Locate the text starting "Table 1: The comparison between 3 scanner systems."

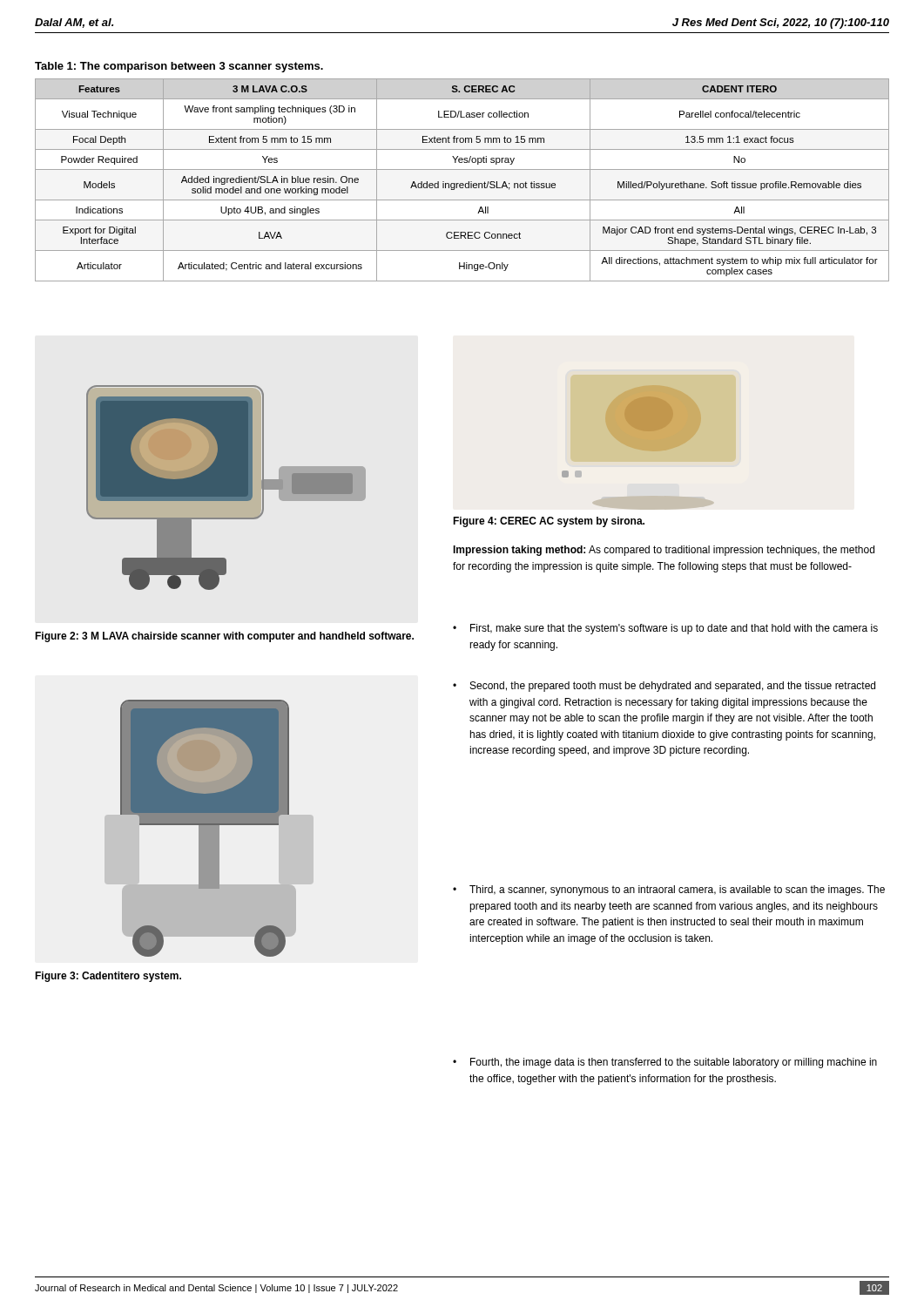[x=179, y=66]
